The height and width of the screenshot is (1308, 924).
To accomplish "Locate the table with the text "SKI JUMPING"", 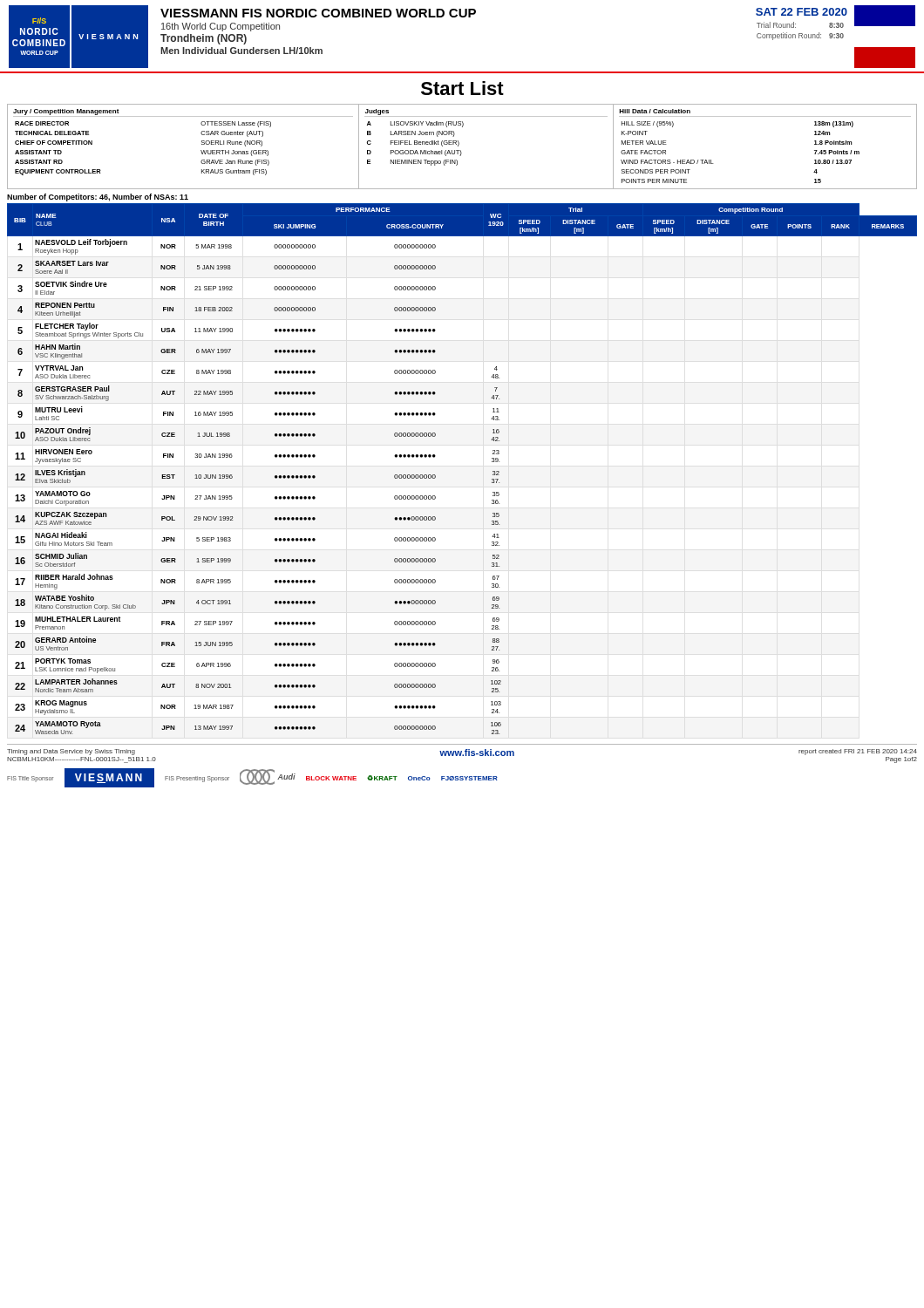I will (462, 471).
